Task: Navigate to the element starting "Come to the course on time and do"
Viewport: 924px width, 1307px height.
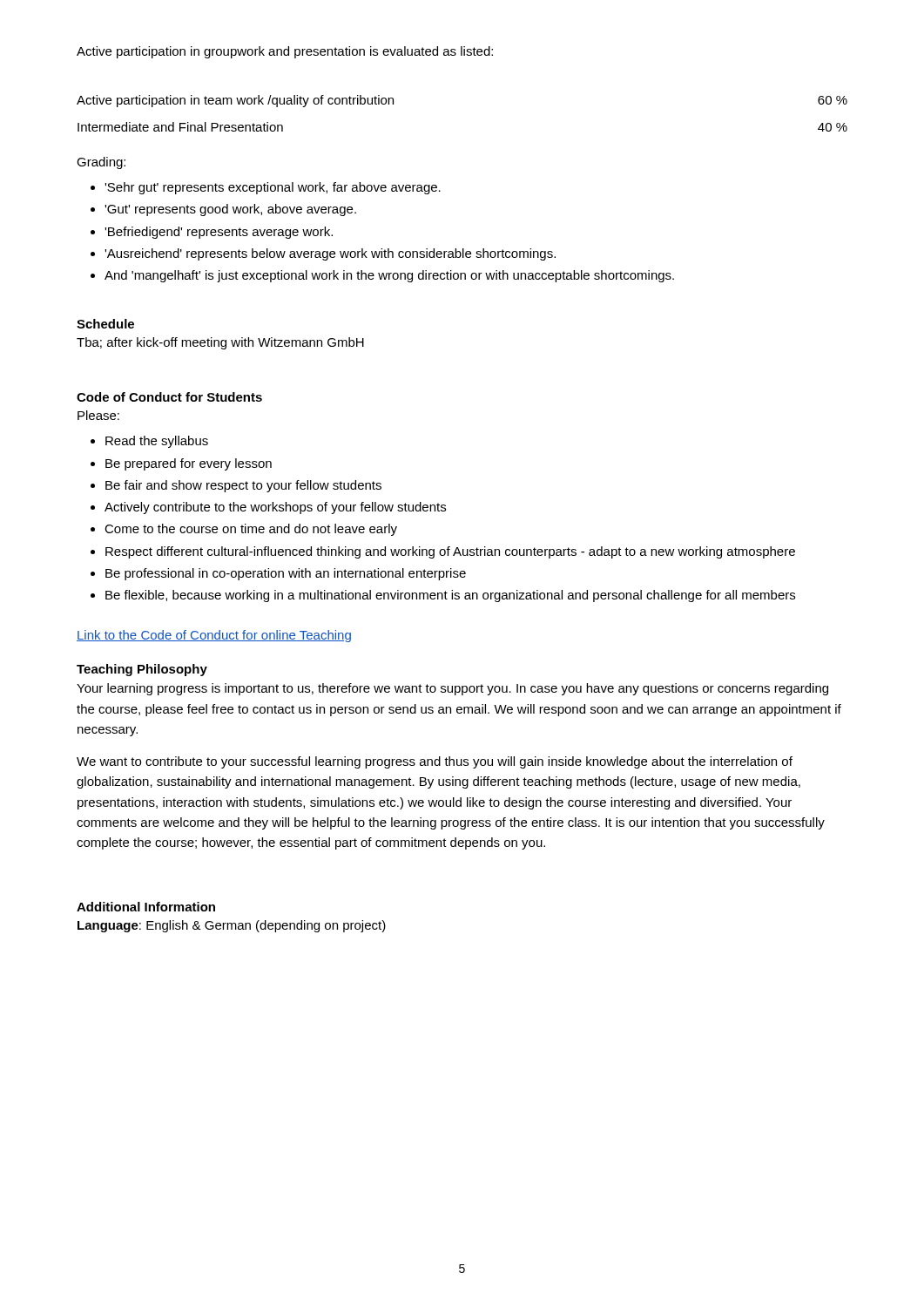Action: [251, 529]
